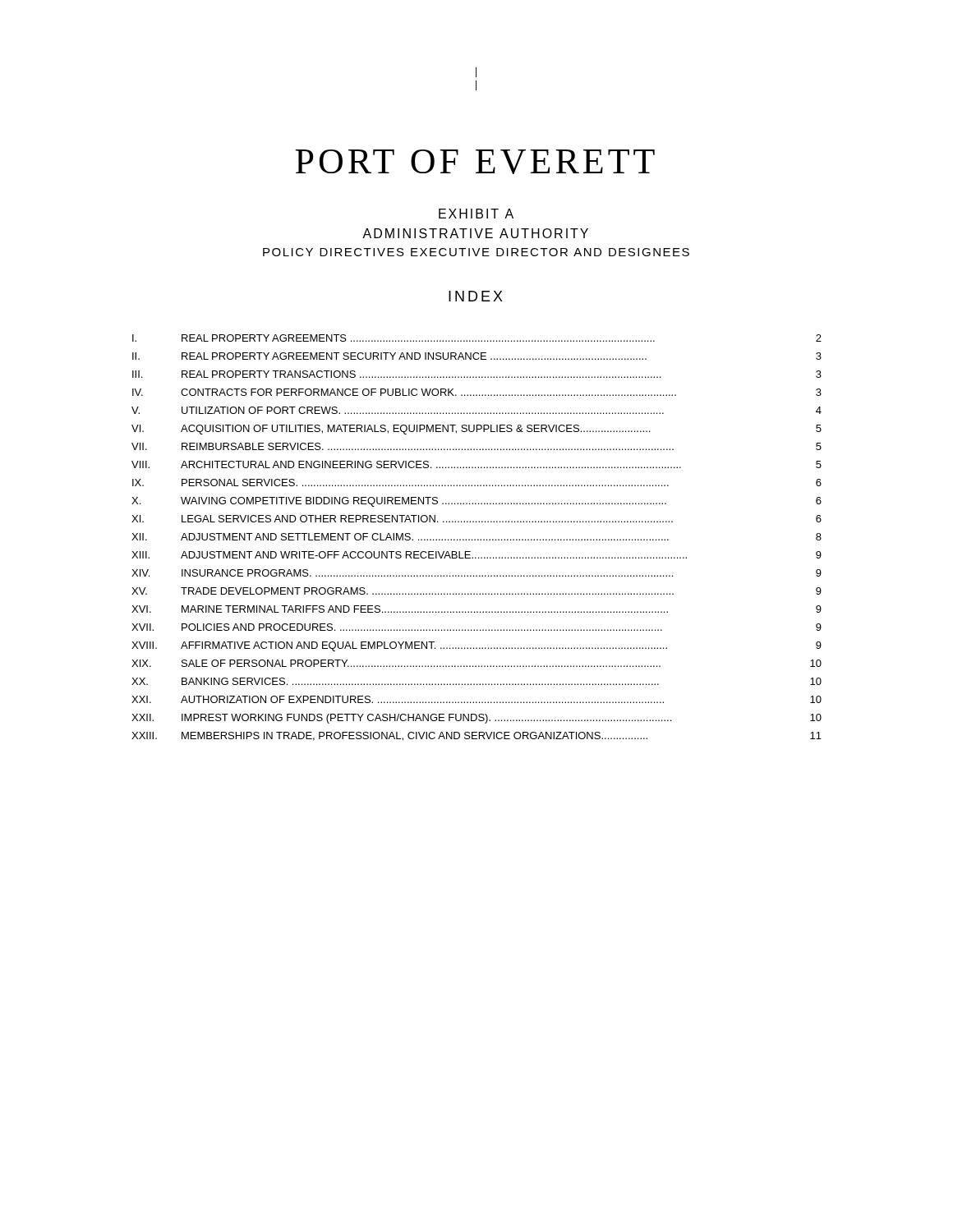The image size is (953, 1232).
Task: Navigate to the text starting "PORT OF EVERETT"
Action: click(x=476, y=141)
